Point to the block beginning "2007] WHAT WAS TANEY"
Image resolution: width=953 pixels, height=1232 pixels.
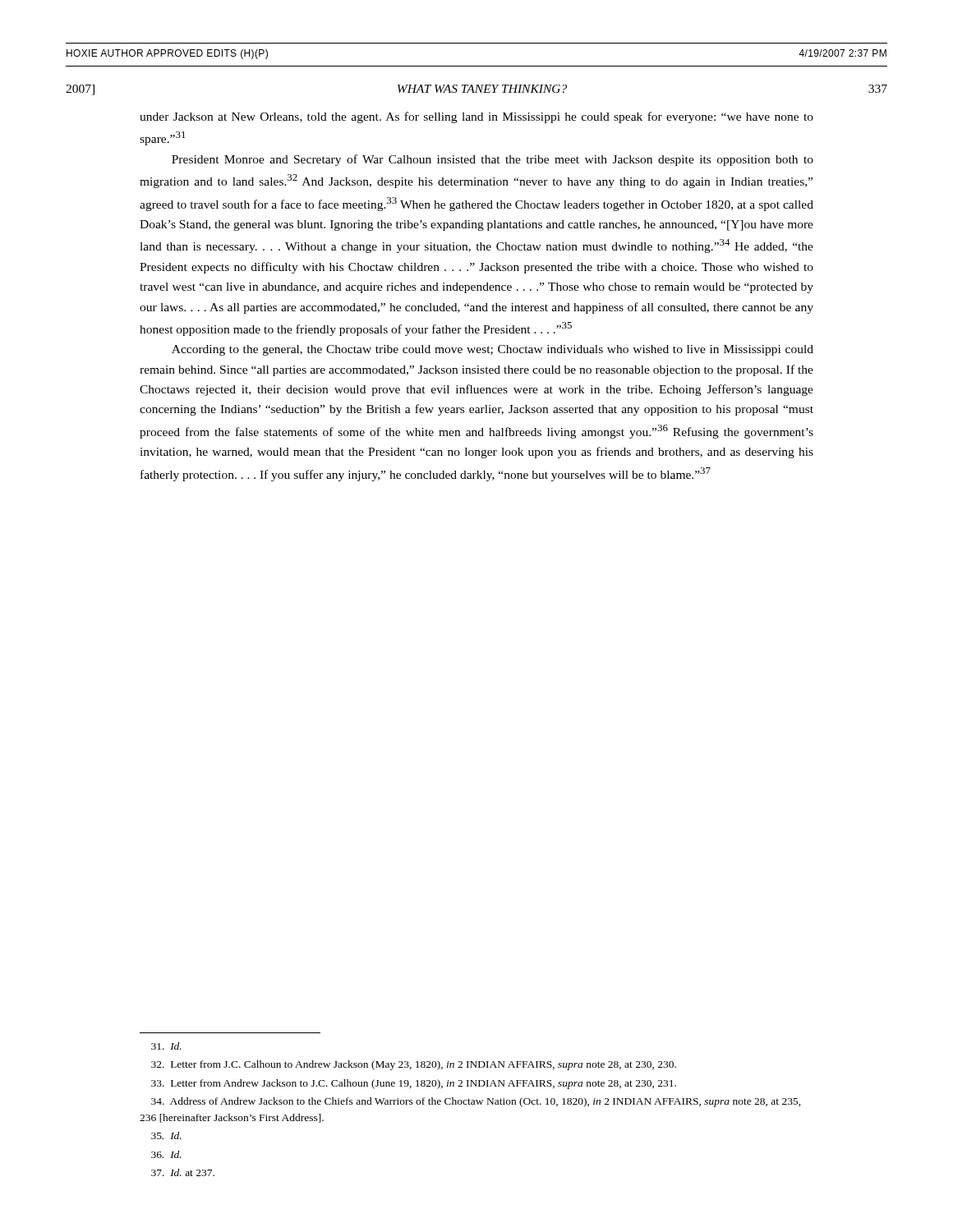coord(476,89)
